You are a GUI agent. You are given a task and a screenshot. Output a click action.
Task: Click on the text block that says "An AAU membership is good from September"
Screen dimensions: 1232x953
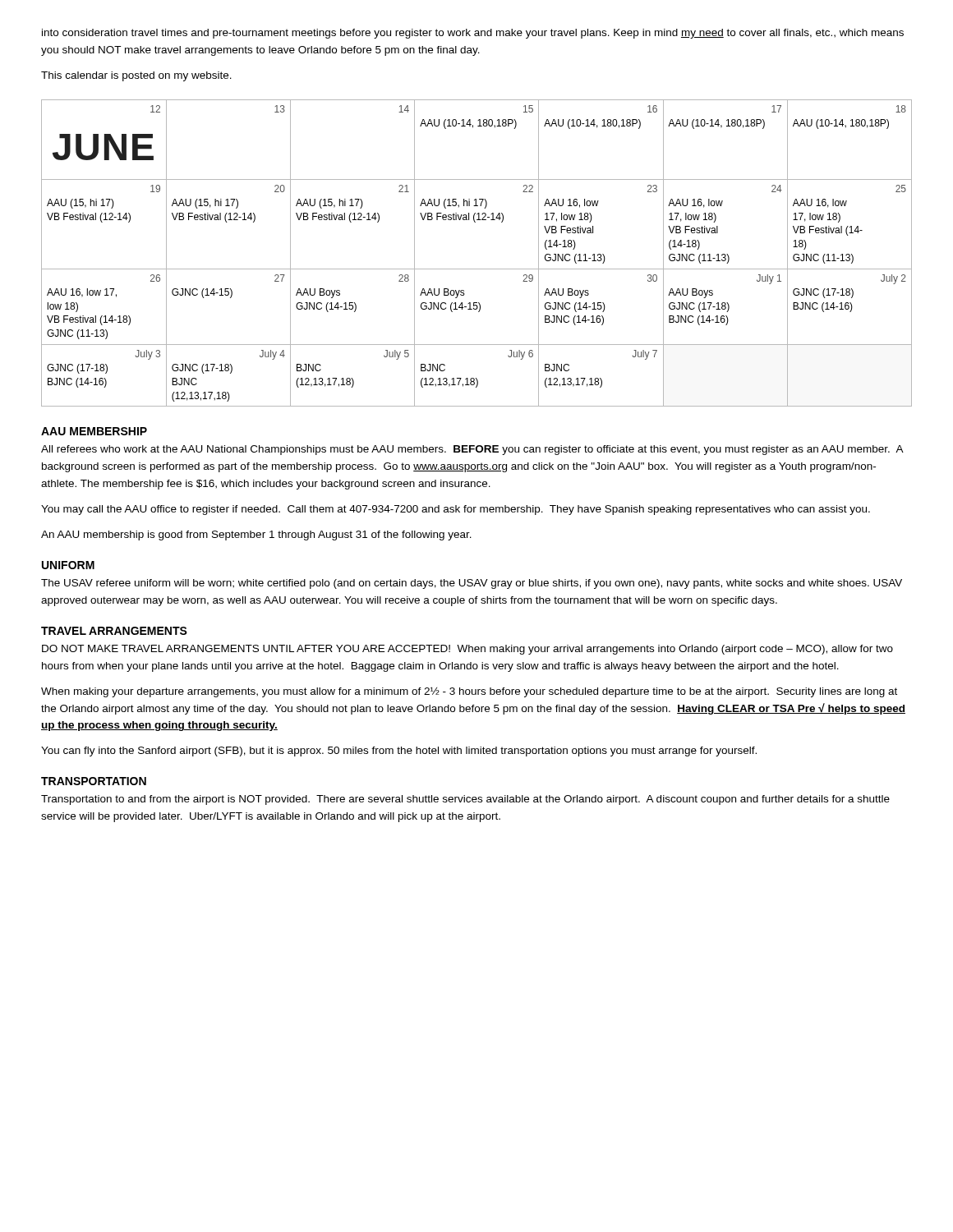257,534
